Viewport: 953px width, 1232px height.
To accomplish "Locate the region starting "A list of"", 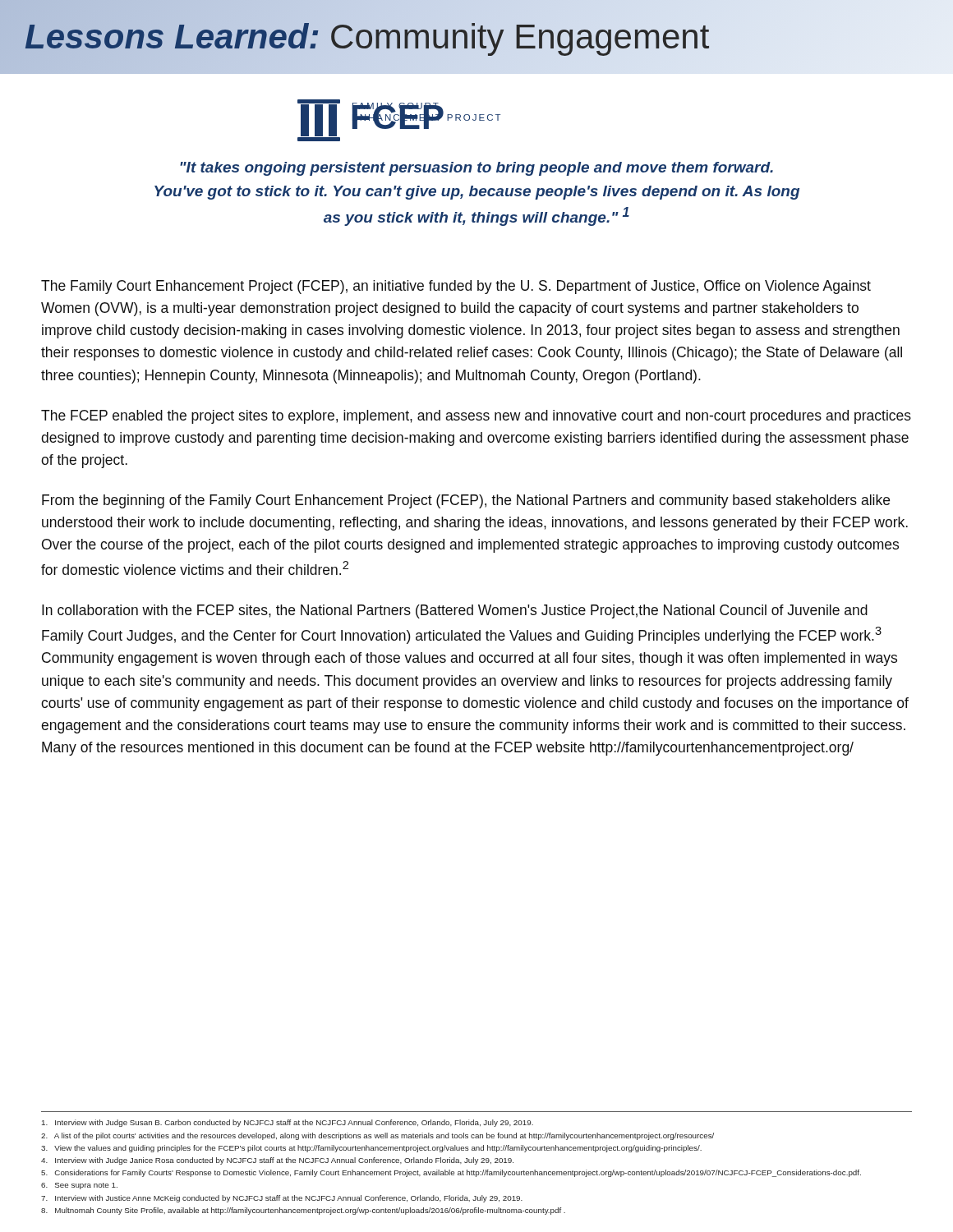I will tap(378, 1135).
